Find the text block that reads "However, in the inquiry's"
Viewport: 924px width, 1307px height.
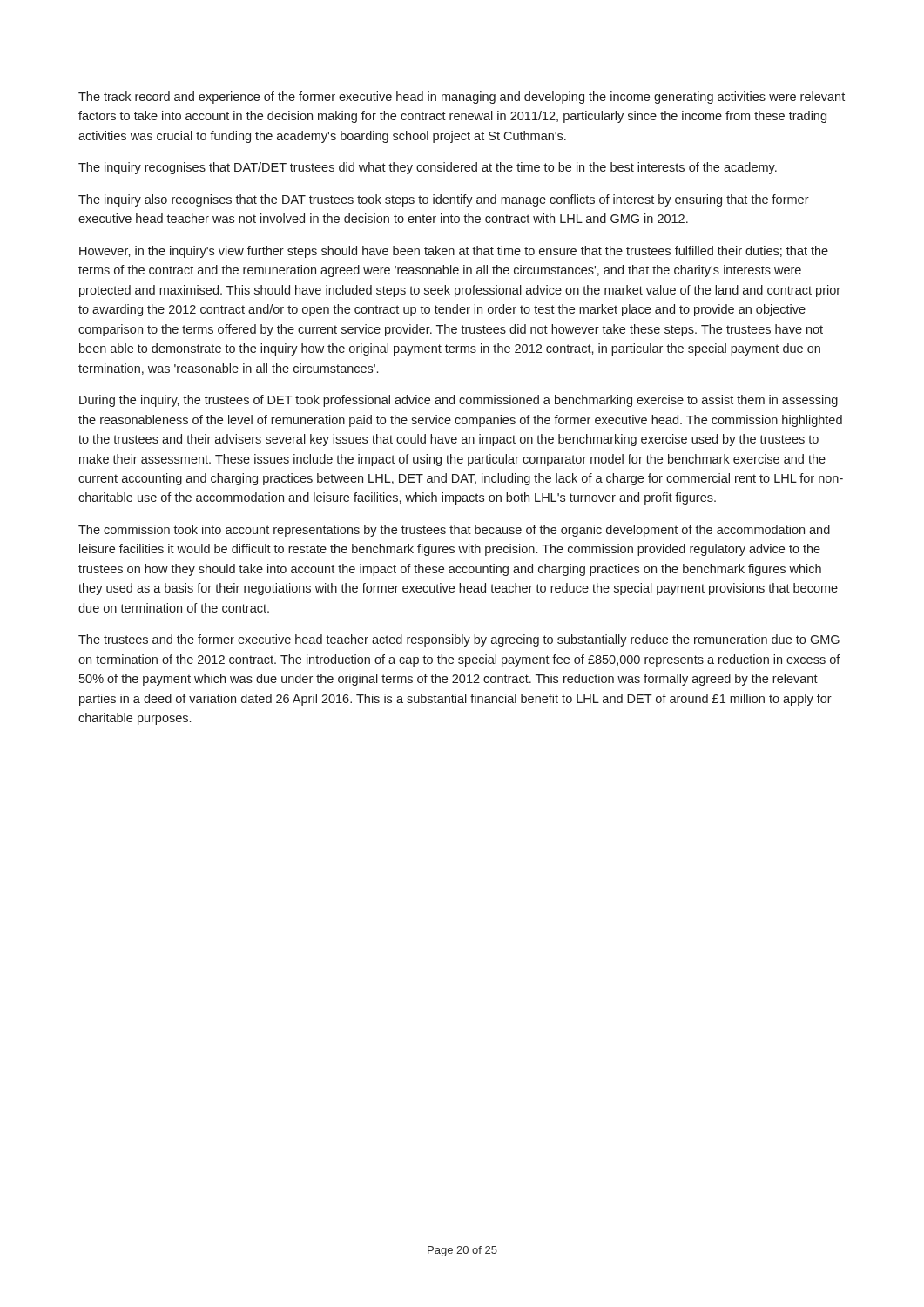[x=459, y=309]
